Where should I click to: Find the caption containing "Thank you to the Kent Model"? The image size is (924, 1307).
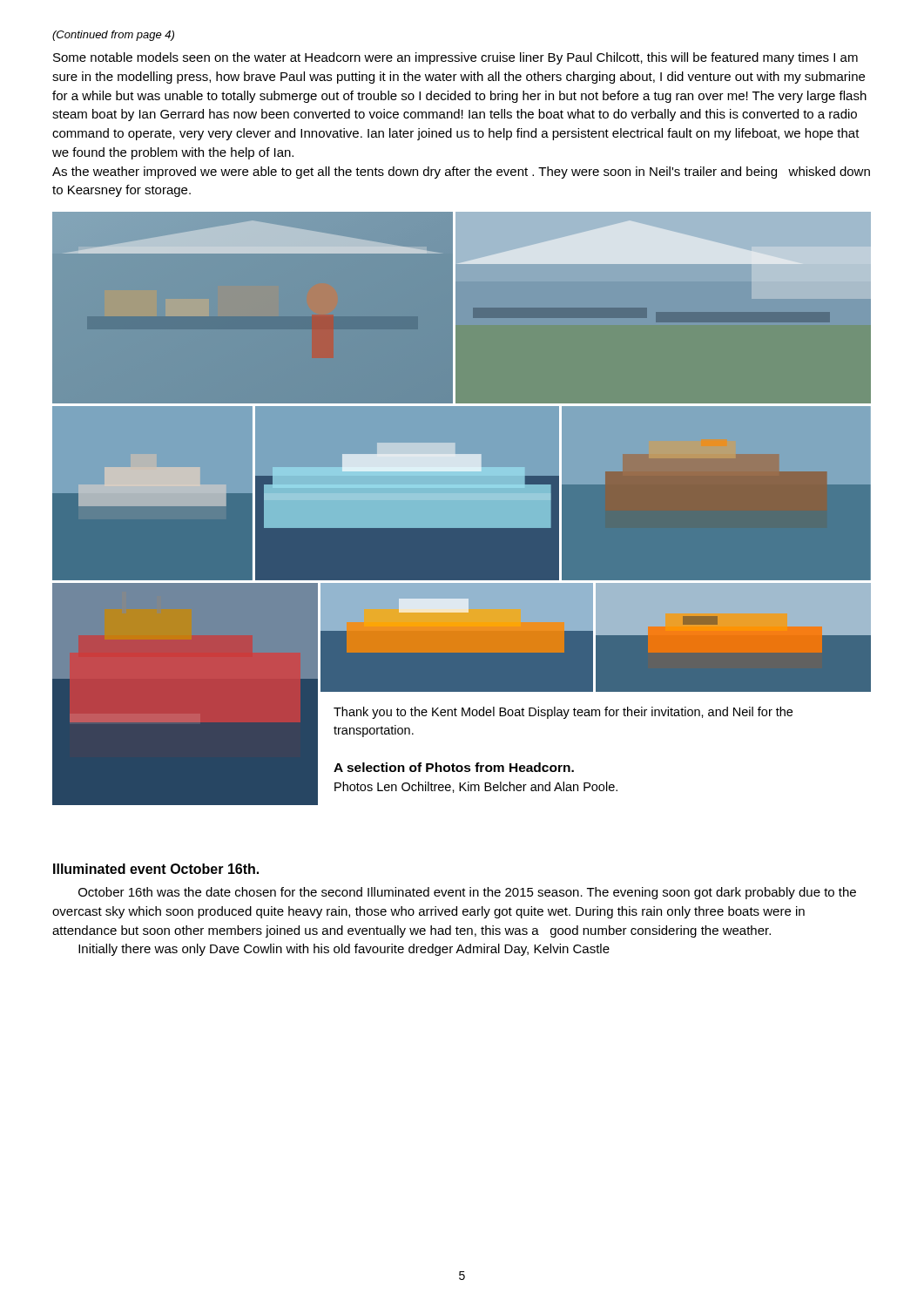pyautogui.click(x=563, y=713)
